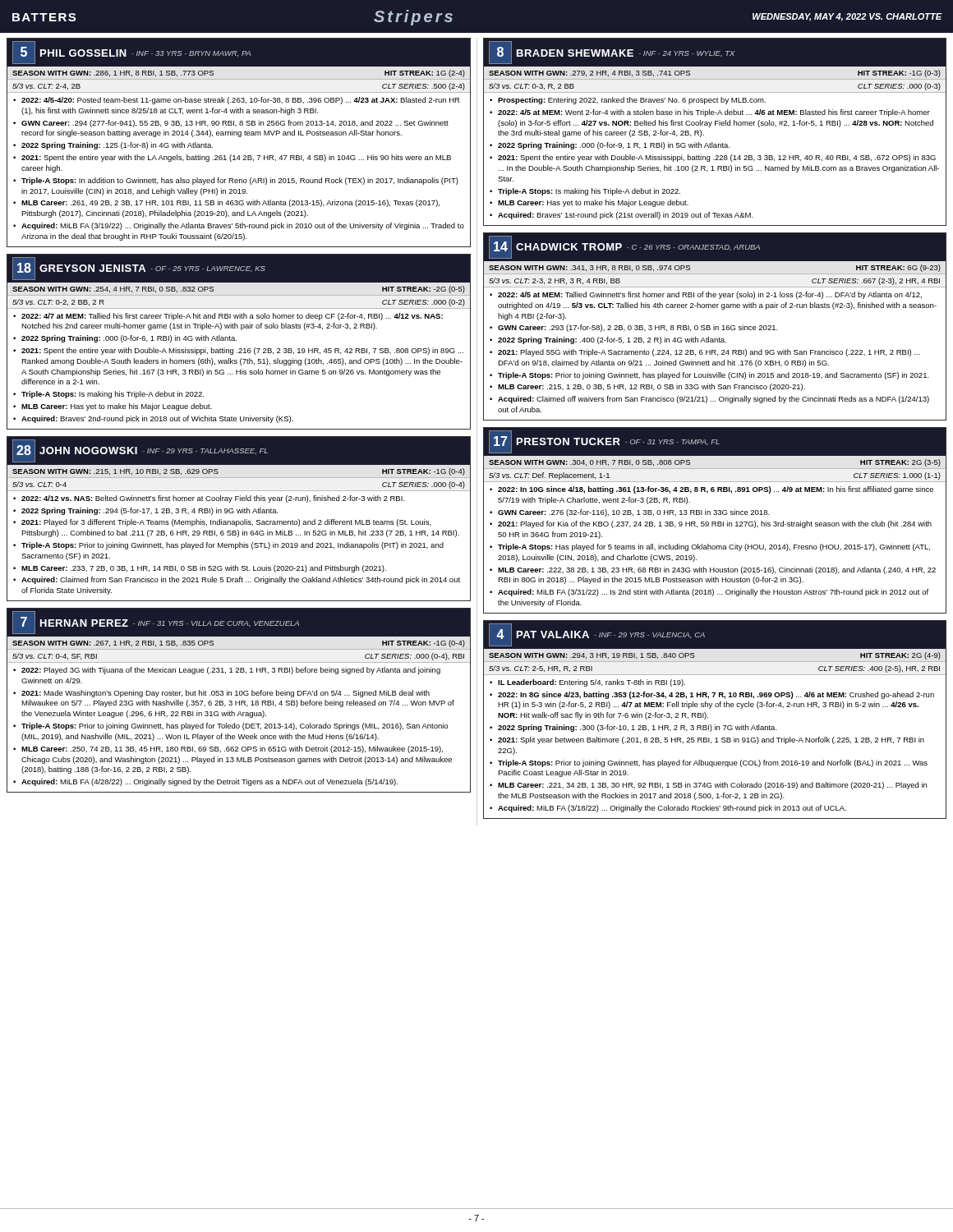953x1232 pixels.
Task: Locate the block of text that opens with "• 2022: 4/12 vs. NAS:"
Action: click(209, 499)
